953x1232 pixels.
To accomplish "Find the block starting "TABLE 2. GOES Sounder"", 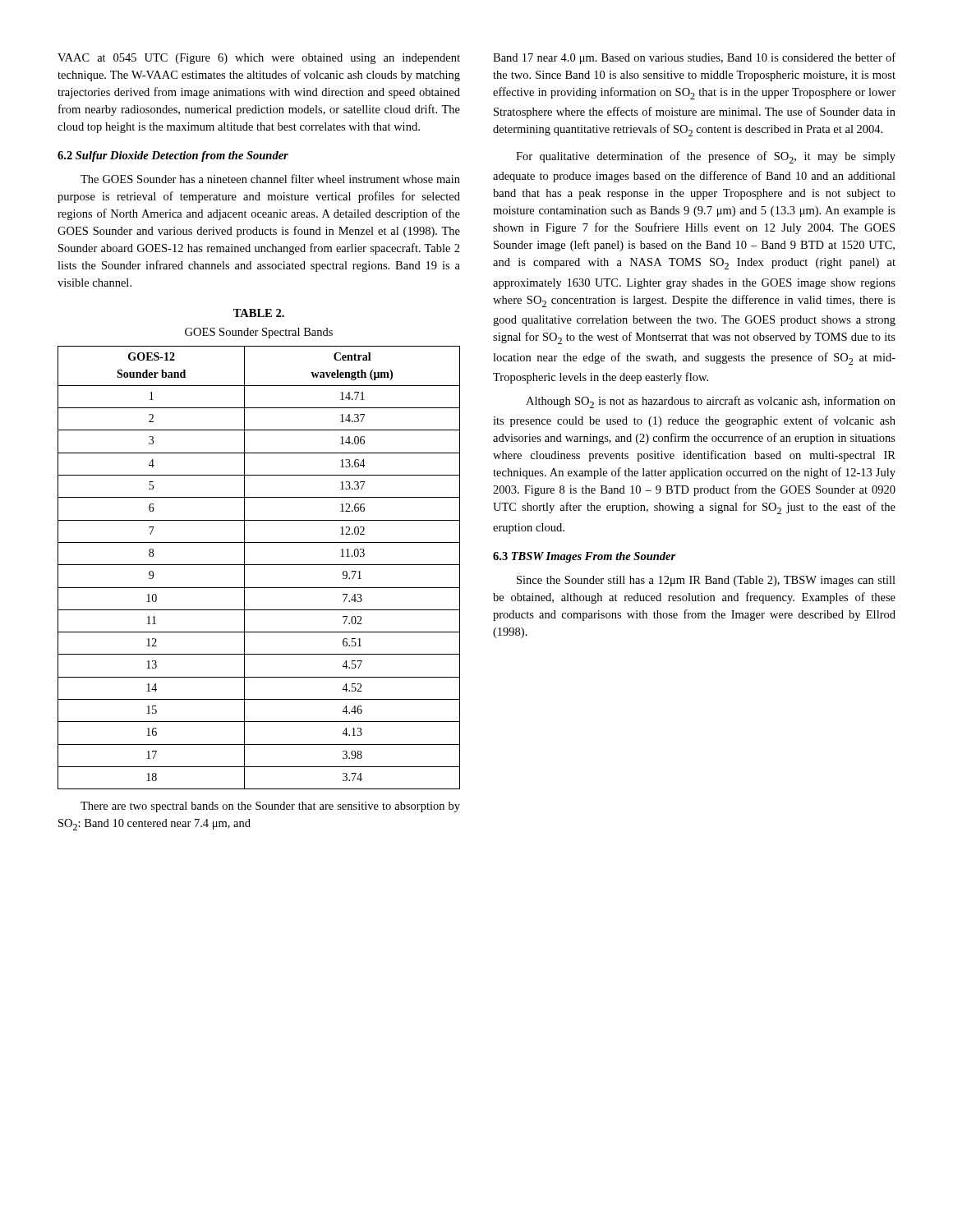I will (x=259, y=323).
